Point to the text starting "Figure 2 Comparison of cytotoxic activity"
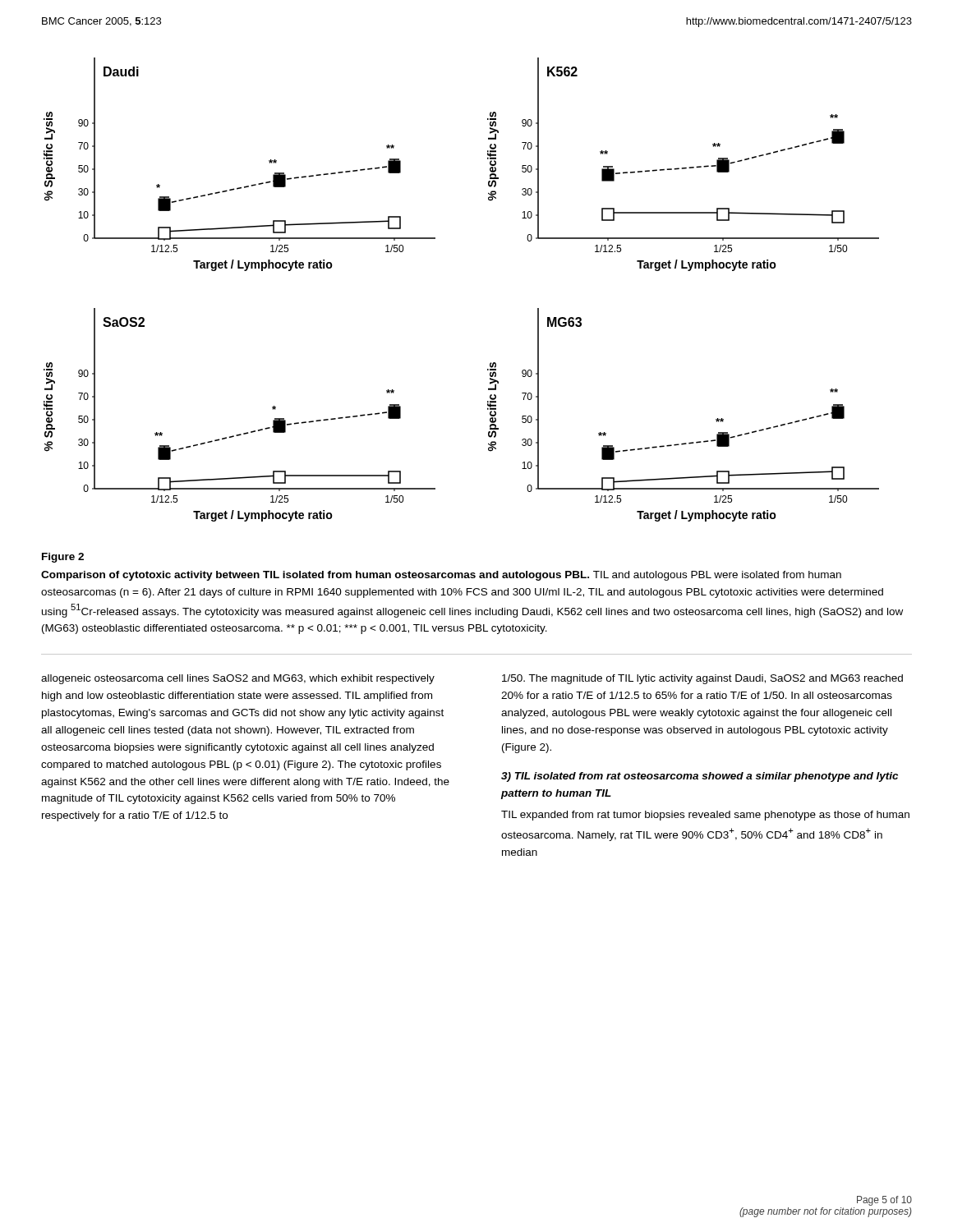This screenshot has width=953, height=1232. 476,591
